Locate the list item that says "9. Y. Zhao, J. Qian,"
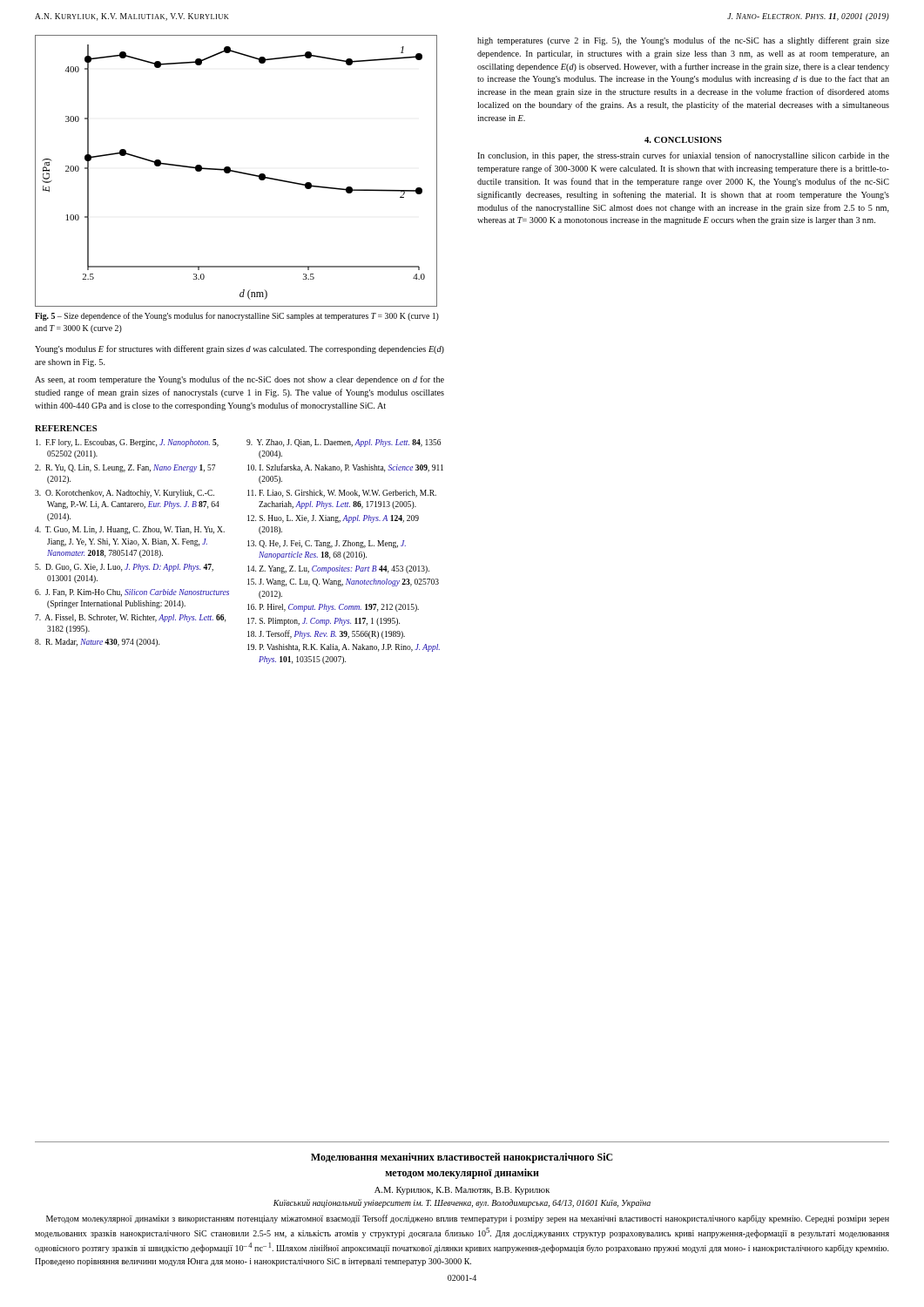This screenshot has width=924, height=1307. click(x=344, y=448)
